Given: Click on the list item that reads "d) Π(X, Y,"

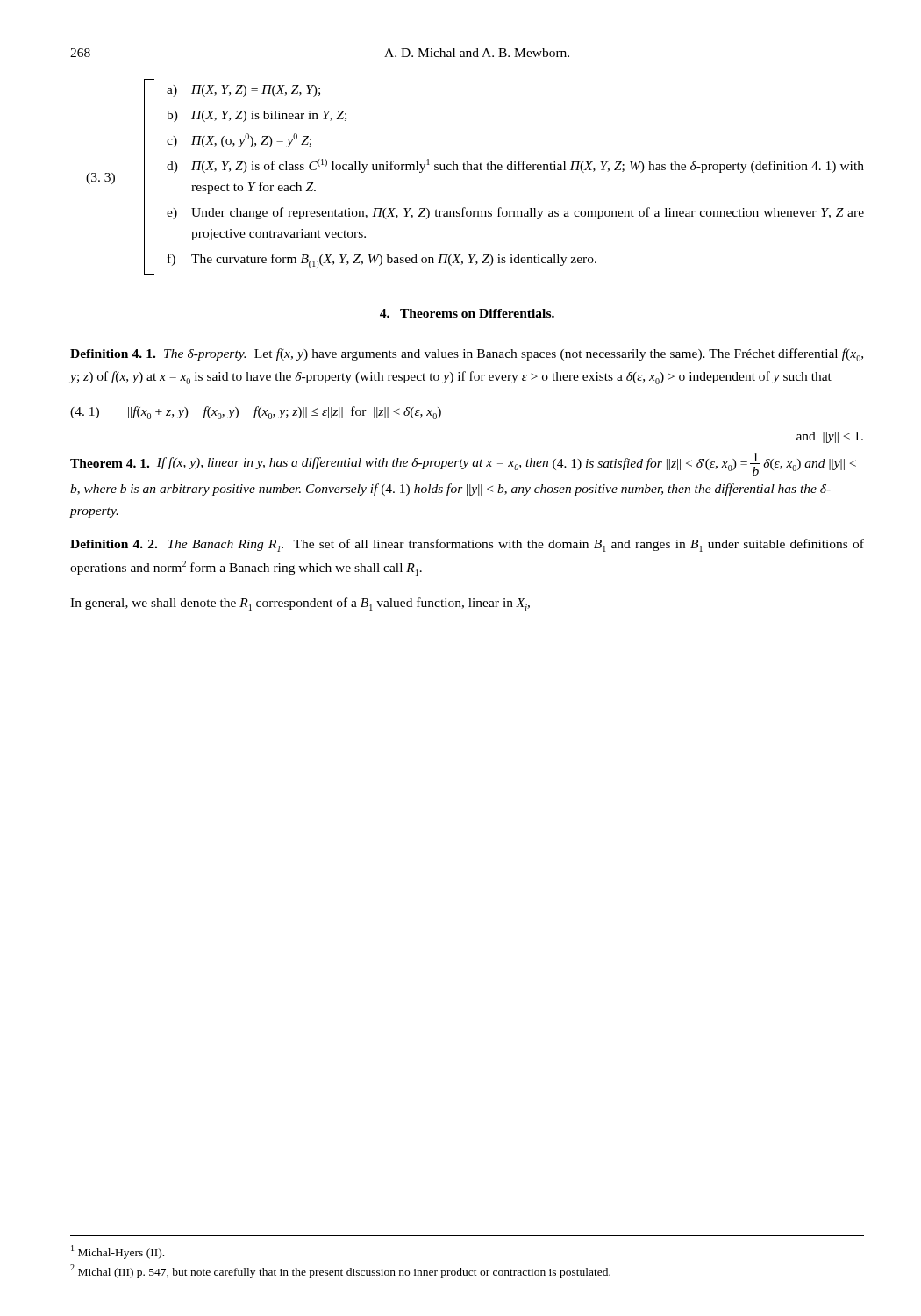Looking at the screenshot, I should (515, 177).
